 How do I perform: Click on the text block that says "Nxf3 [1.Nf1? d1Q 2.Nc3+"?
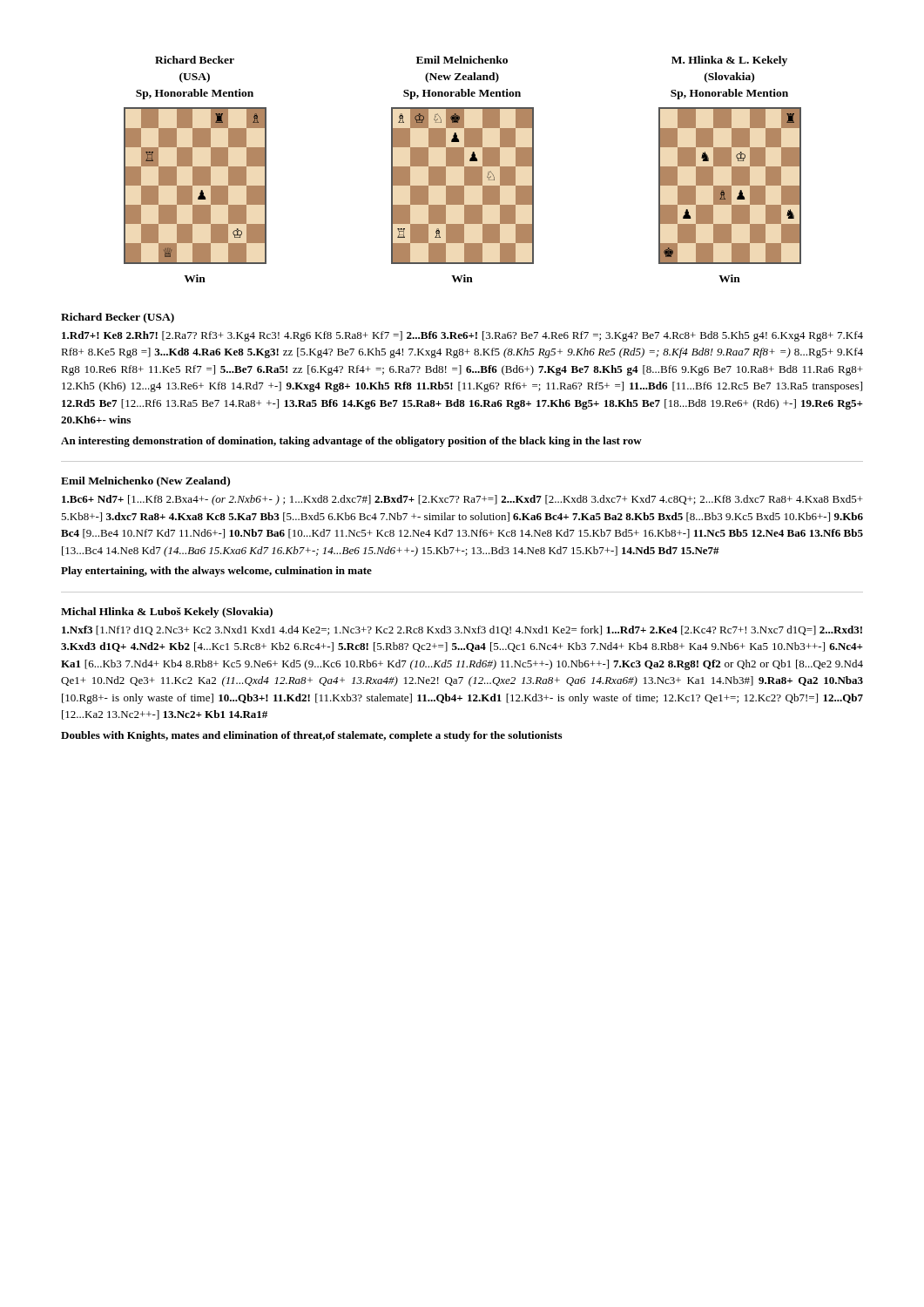coord(462,672)
